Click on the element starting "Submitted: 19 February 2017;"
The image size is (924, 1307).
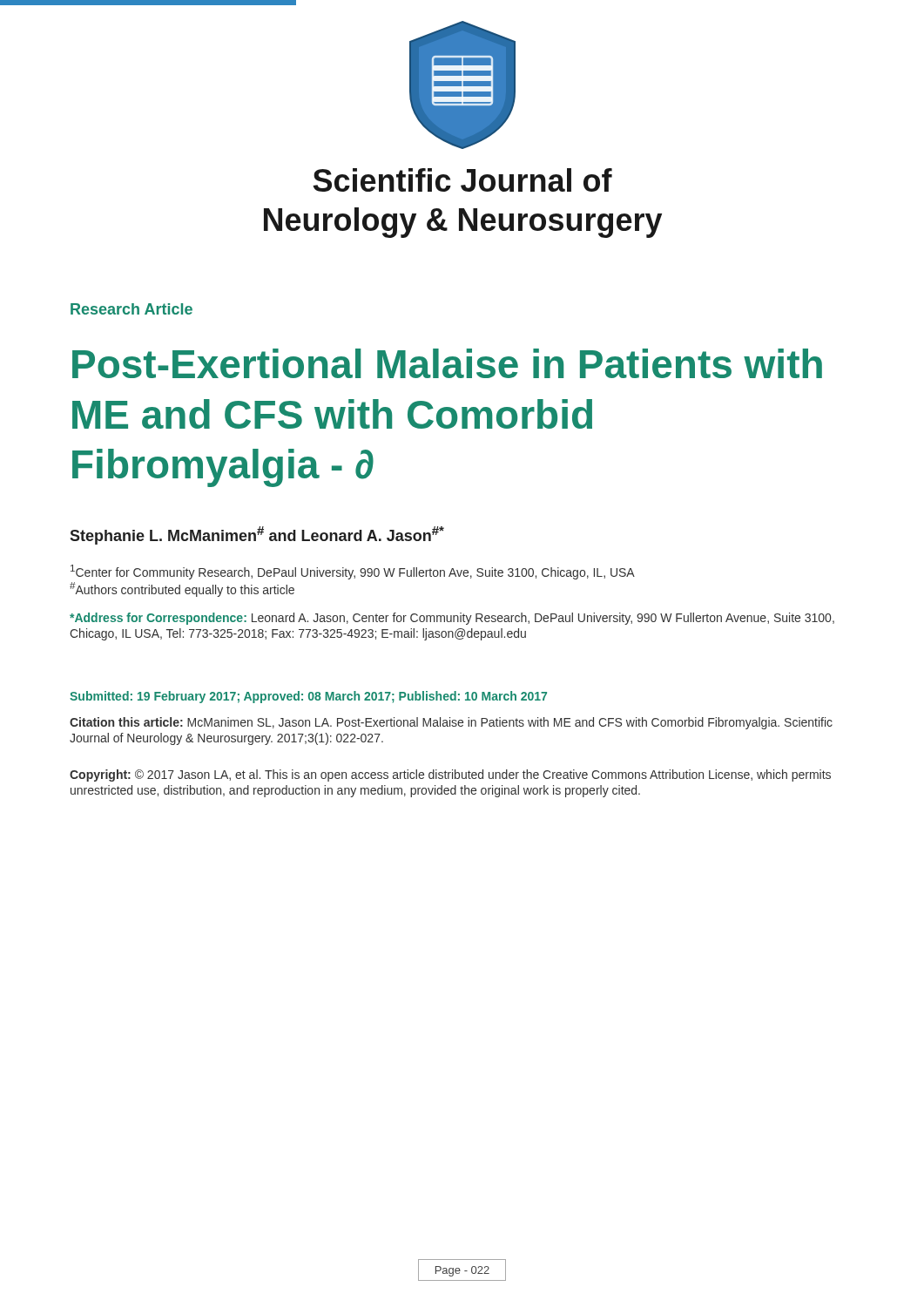[309, 696]
